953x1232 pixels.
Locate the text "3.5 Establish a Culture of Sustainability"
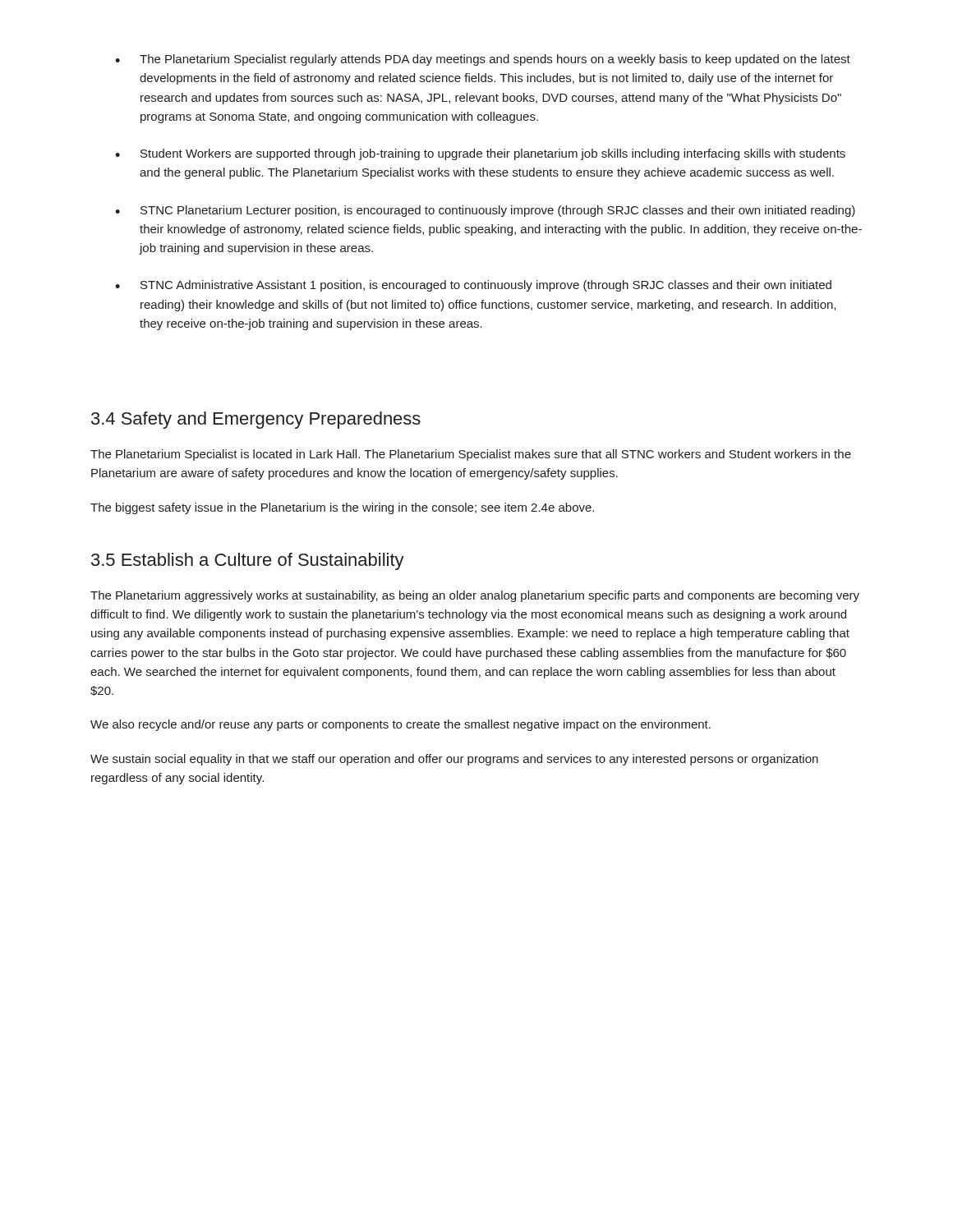pos(247,560)
